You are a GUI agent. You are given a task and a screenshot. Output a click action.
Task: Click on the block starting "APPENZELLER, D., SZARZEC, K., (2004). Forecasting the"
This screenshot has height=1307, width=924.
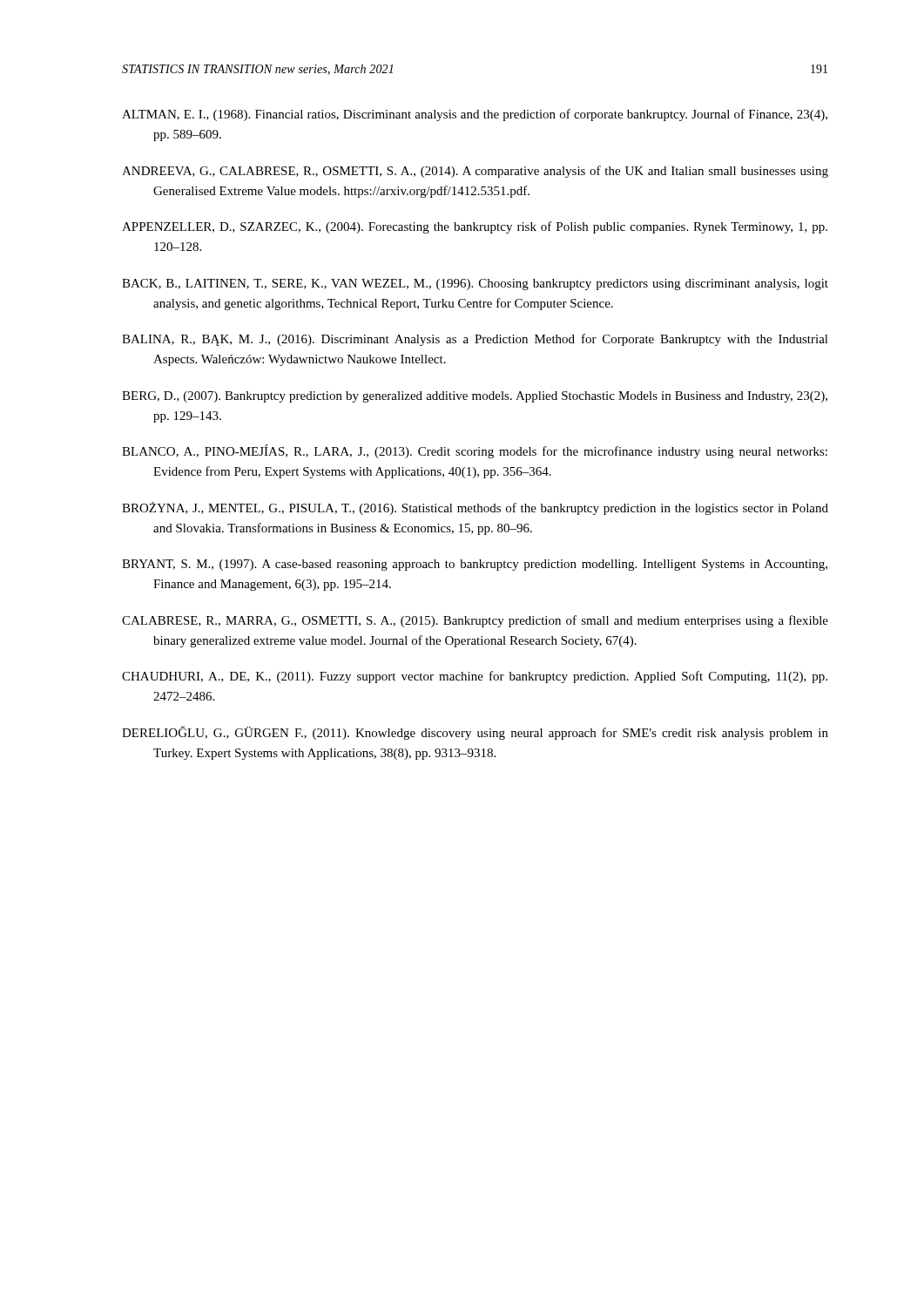pos(475,237)
